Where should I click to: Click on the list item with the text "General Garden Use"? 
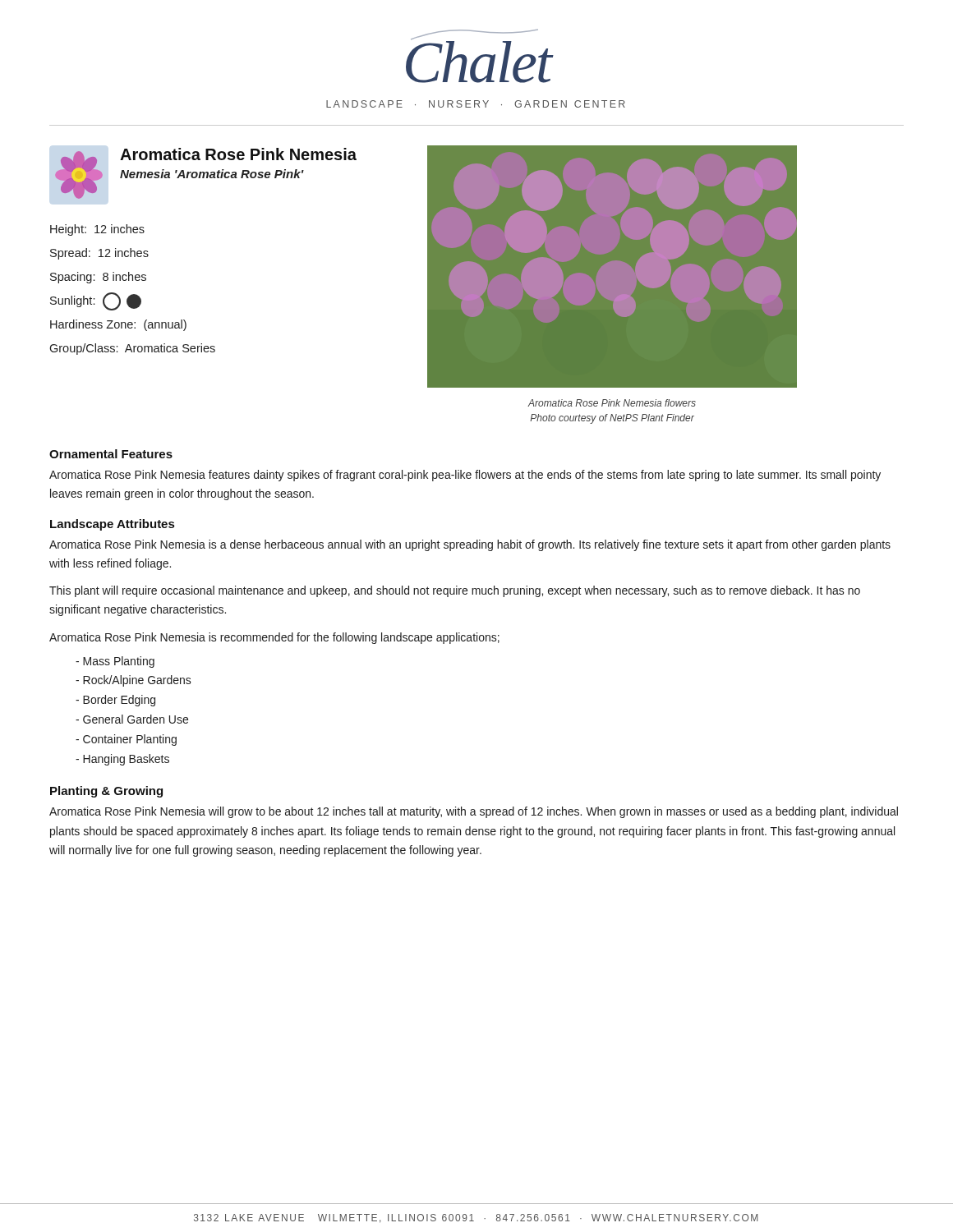132,720
